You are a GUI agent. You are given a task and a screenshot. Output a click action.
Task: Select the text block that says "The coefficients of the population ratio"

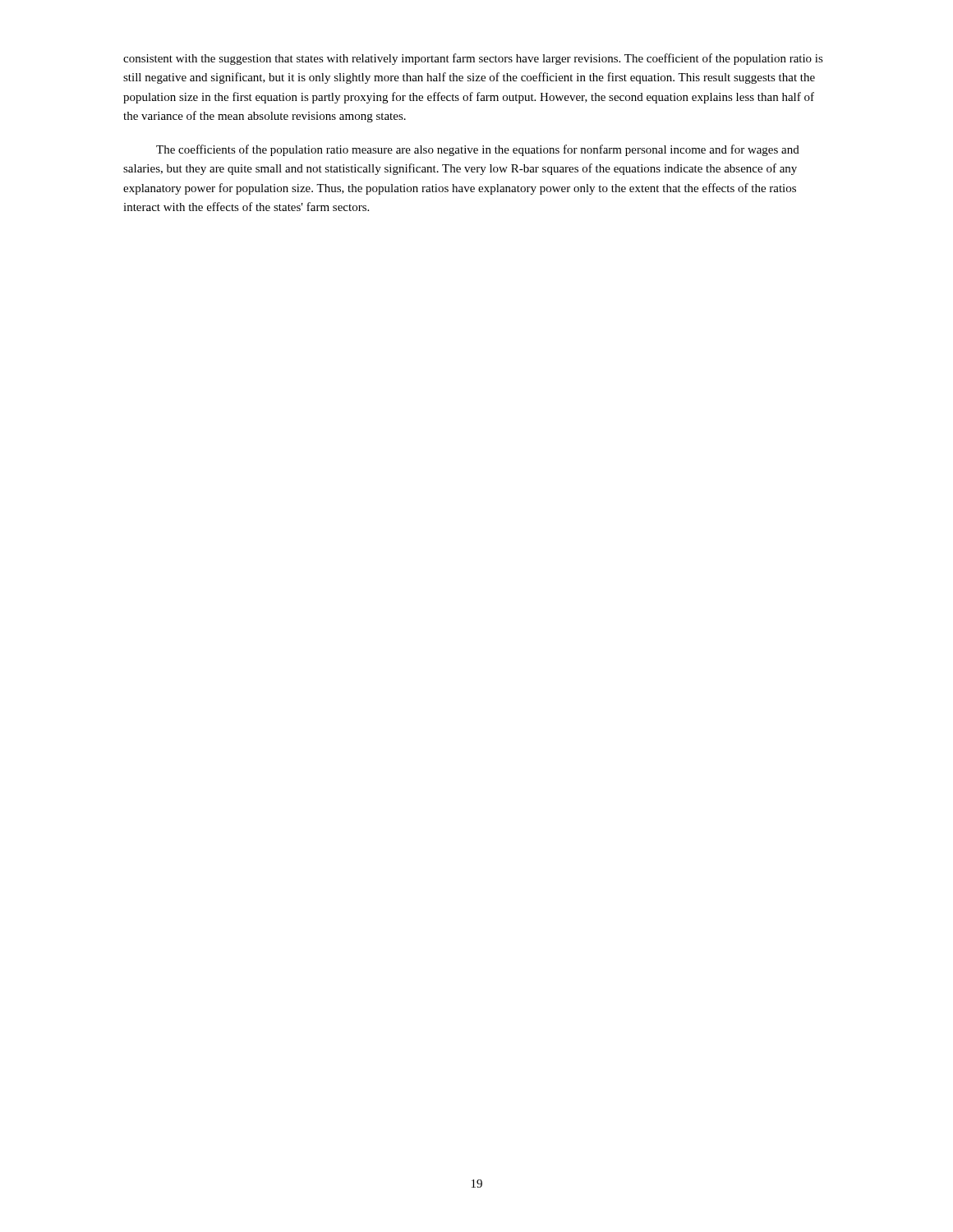[x=476, y=179]
